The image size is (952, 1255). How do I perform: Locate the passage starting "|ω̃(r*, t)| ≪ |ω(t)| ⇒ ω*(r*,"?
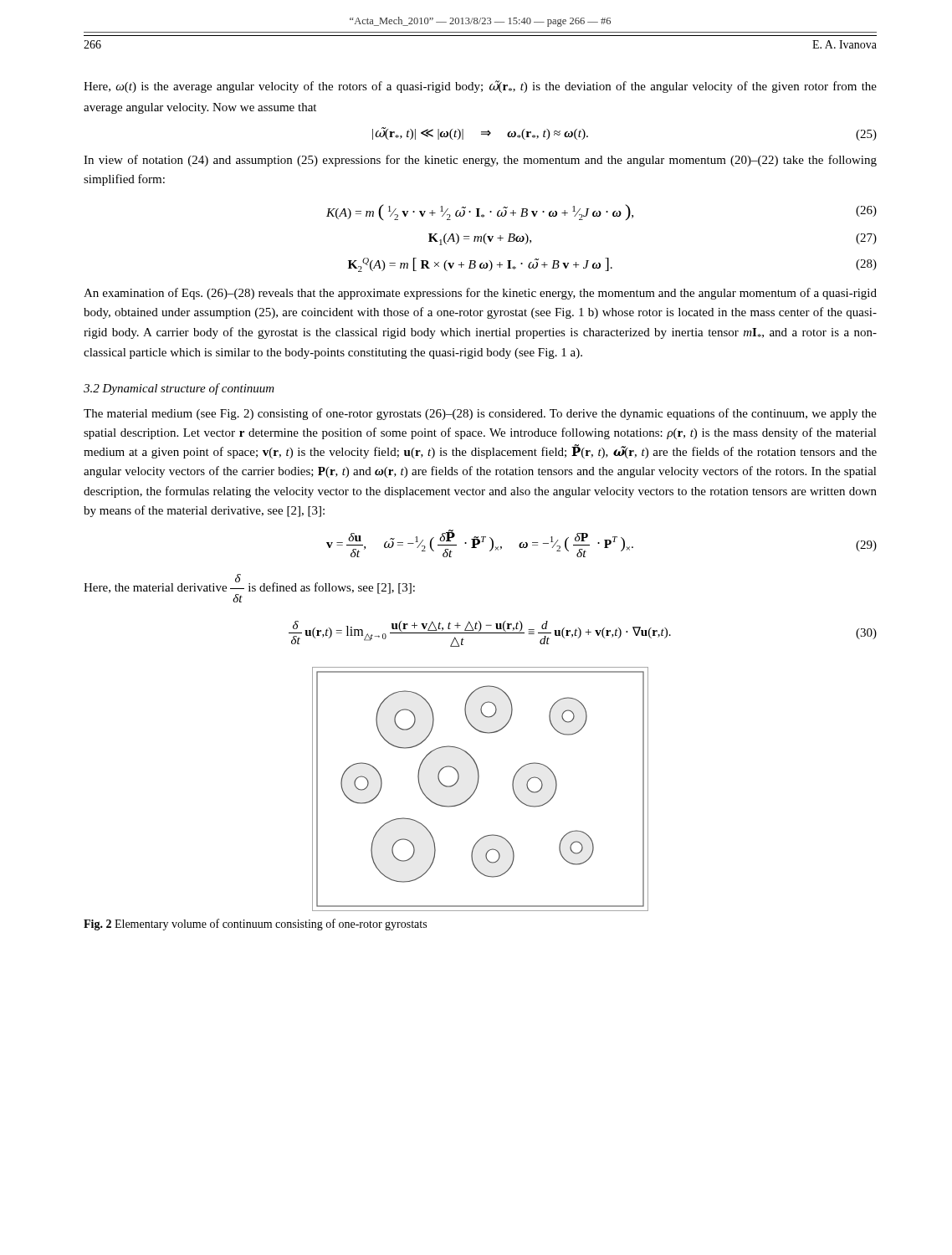point(415,133)
